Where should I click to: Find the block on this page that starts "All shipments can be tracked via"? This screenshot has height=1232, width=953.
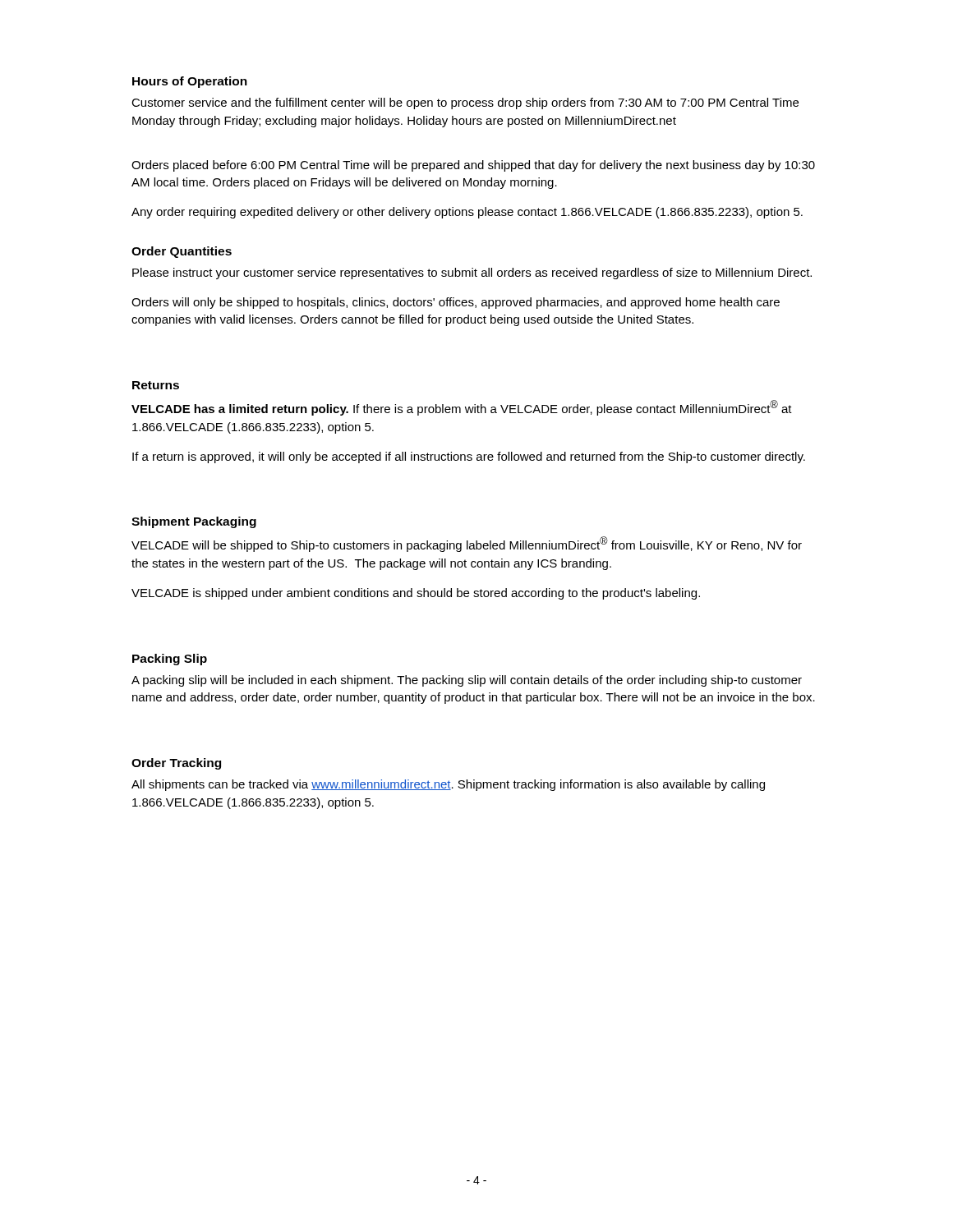point(449,793)
